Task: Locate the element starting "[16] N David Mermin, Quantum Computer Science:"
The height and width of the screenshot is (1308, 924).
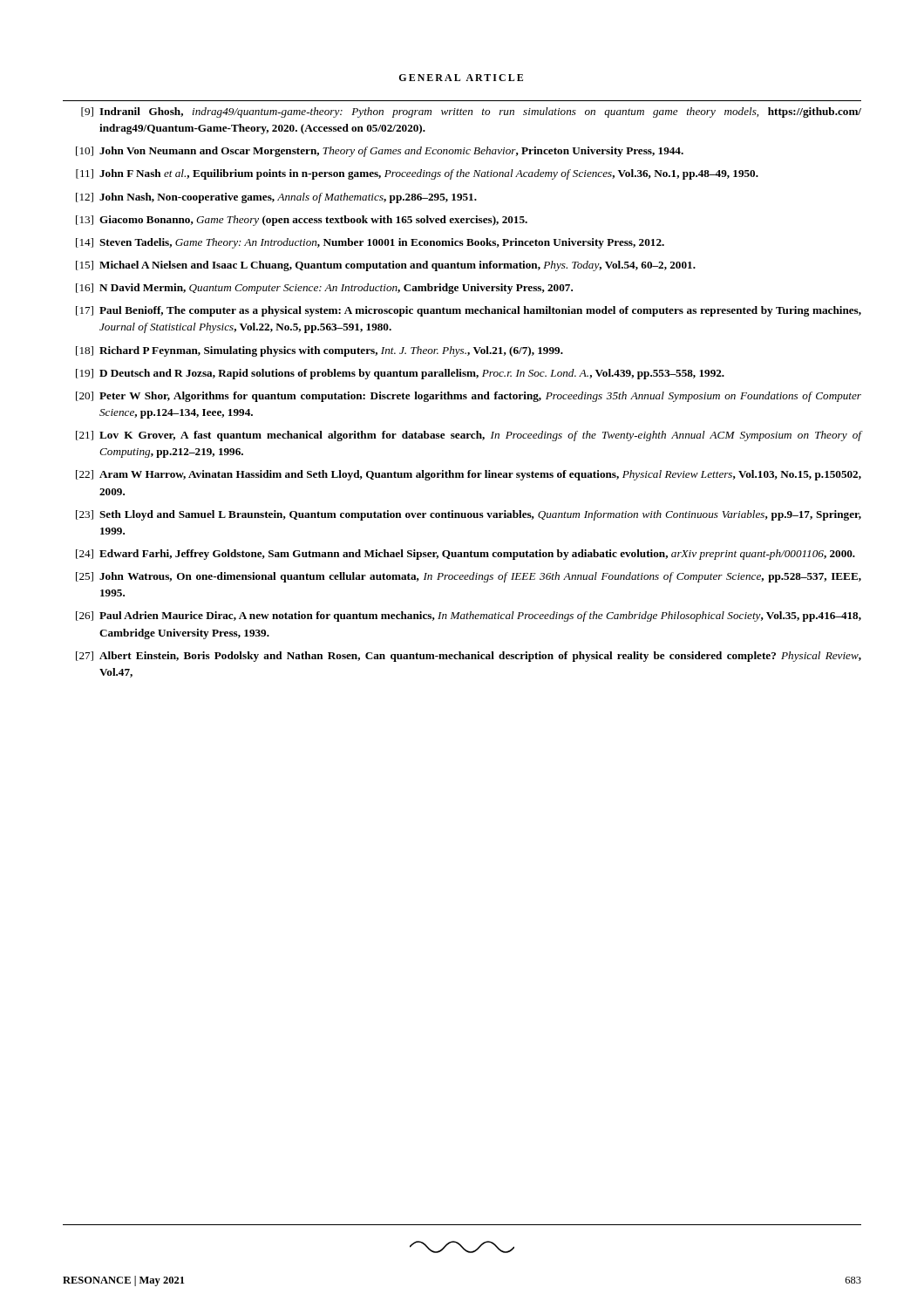Action: 462,287
